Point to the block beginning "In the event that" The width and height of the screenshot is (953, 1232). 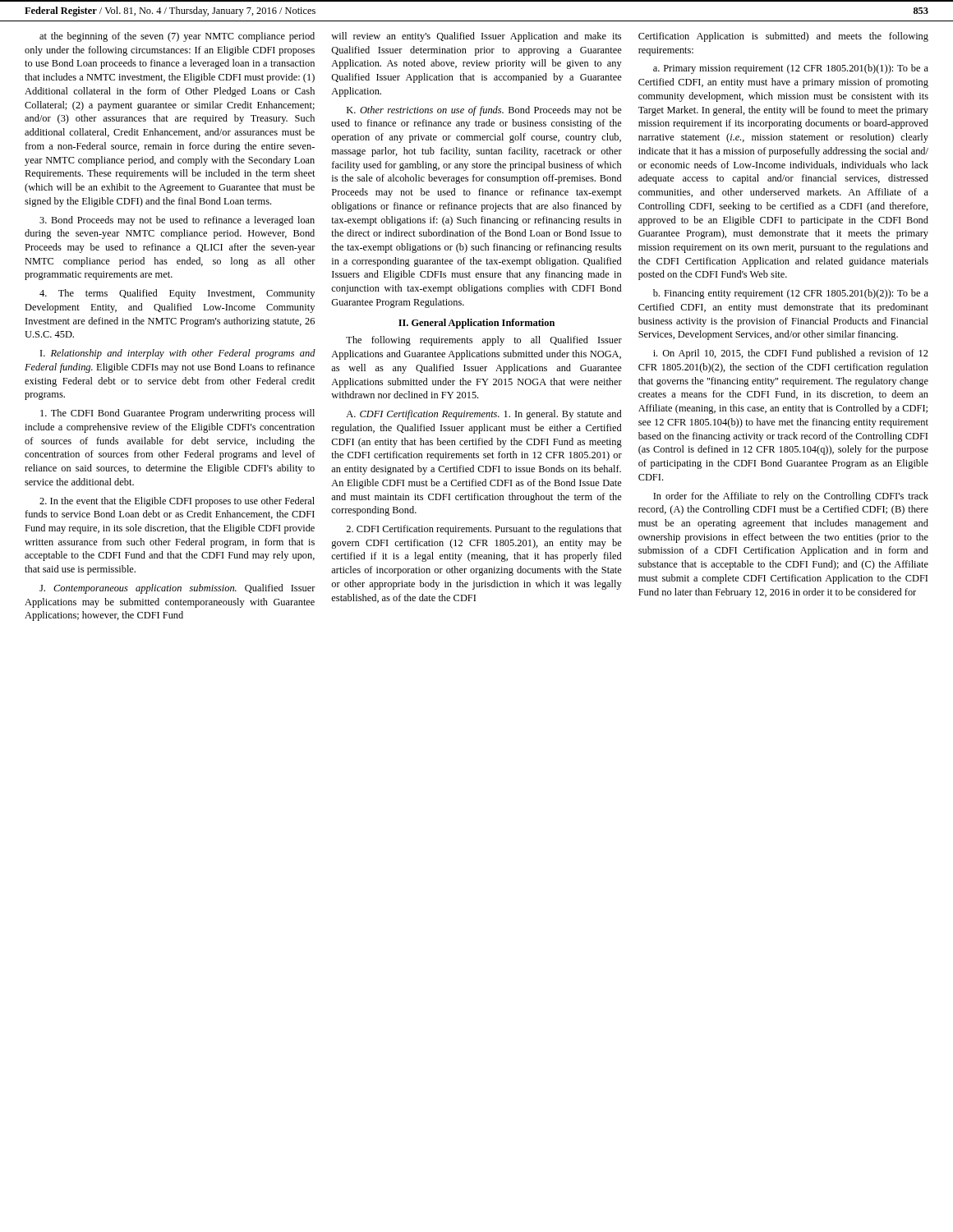tap(170, 535)
